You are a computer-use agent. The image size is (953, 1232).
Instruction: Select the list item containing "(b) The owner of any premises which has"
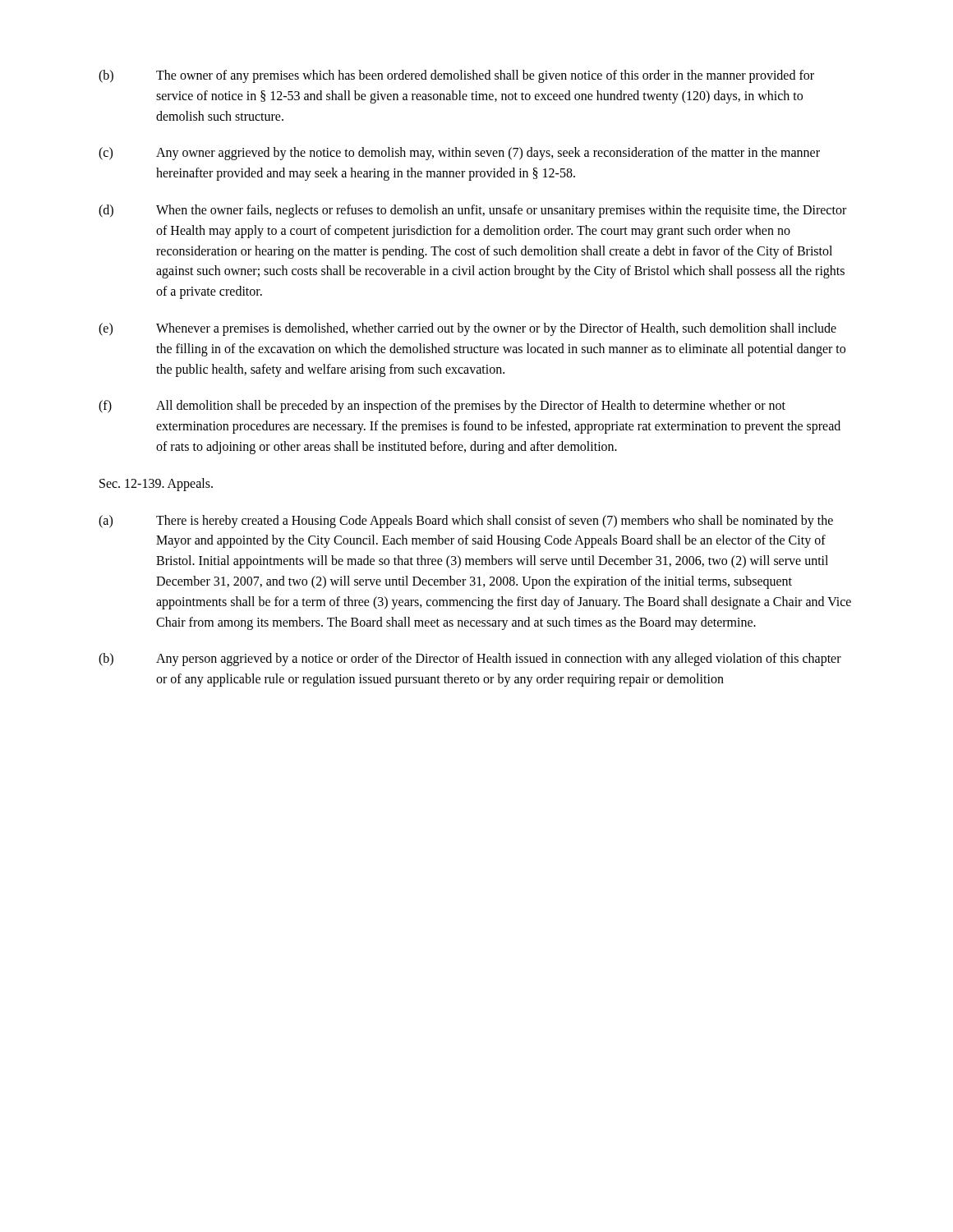point(476,96)
